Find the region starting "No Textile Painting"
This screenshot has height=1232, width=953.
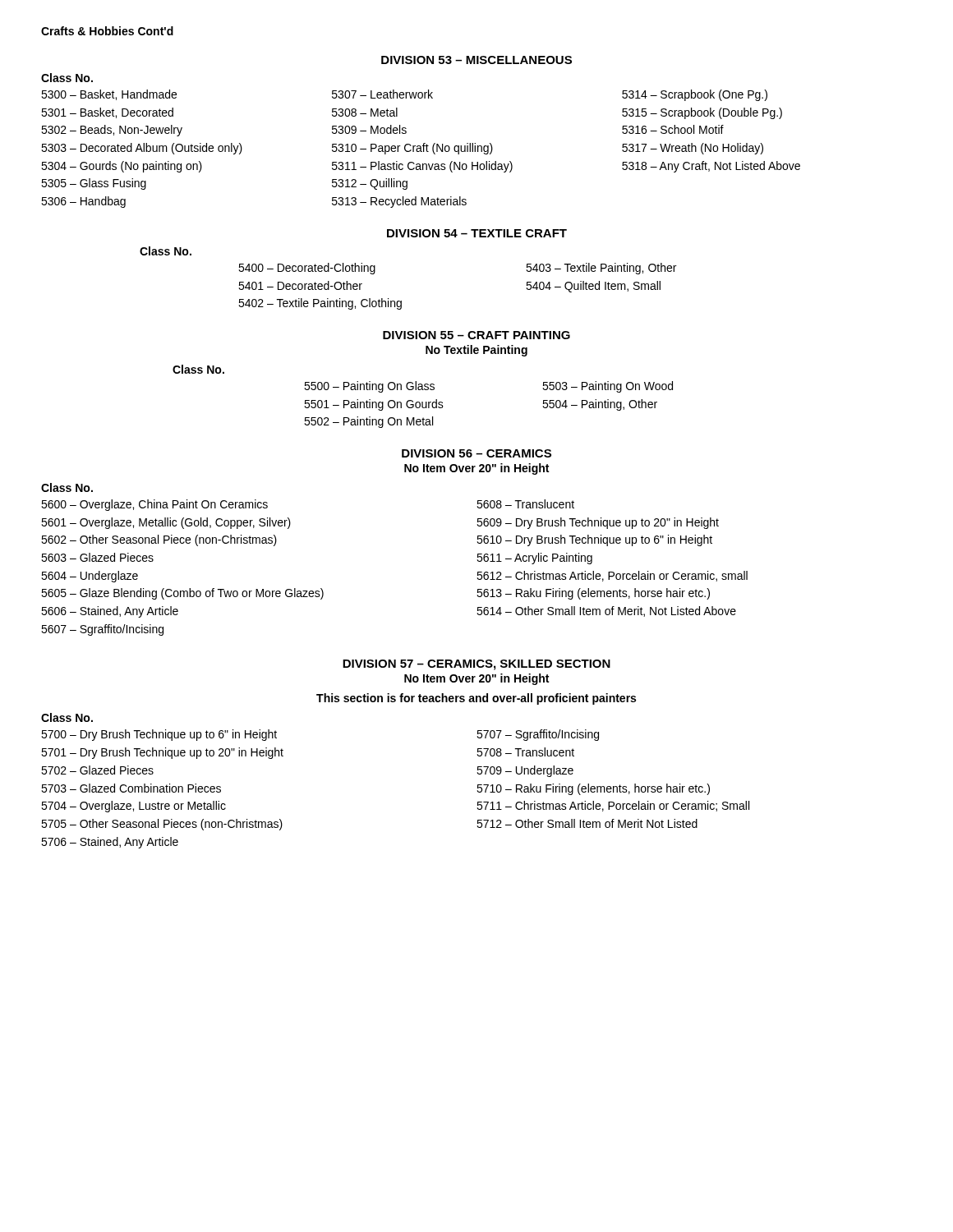(476, 350)
